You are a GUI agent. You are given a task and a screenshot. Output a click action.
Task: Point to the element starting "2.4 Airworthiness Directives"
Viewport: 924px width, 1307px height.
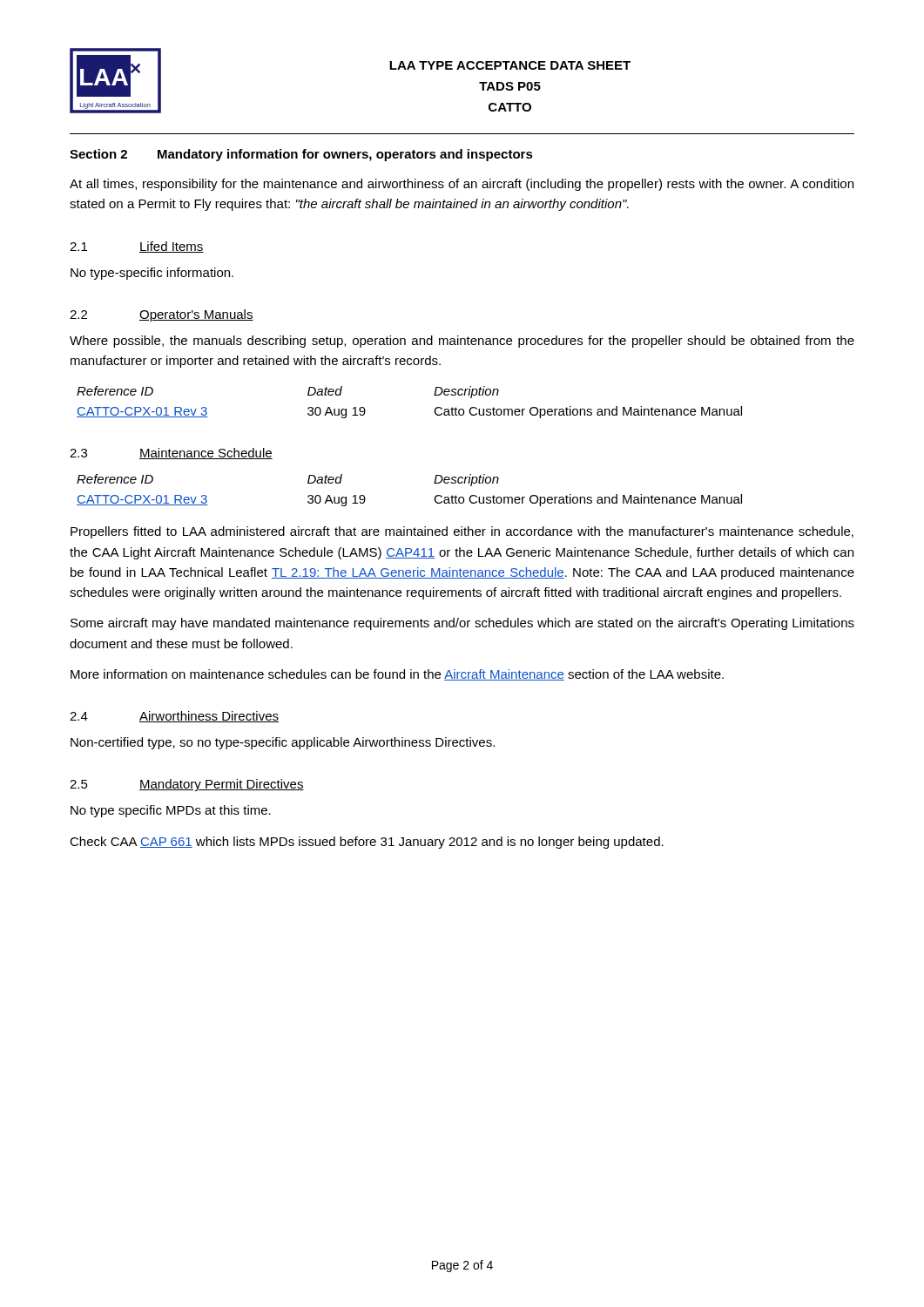pyautogui.click(x=174, y=716)
